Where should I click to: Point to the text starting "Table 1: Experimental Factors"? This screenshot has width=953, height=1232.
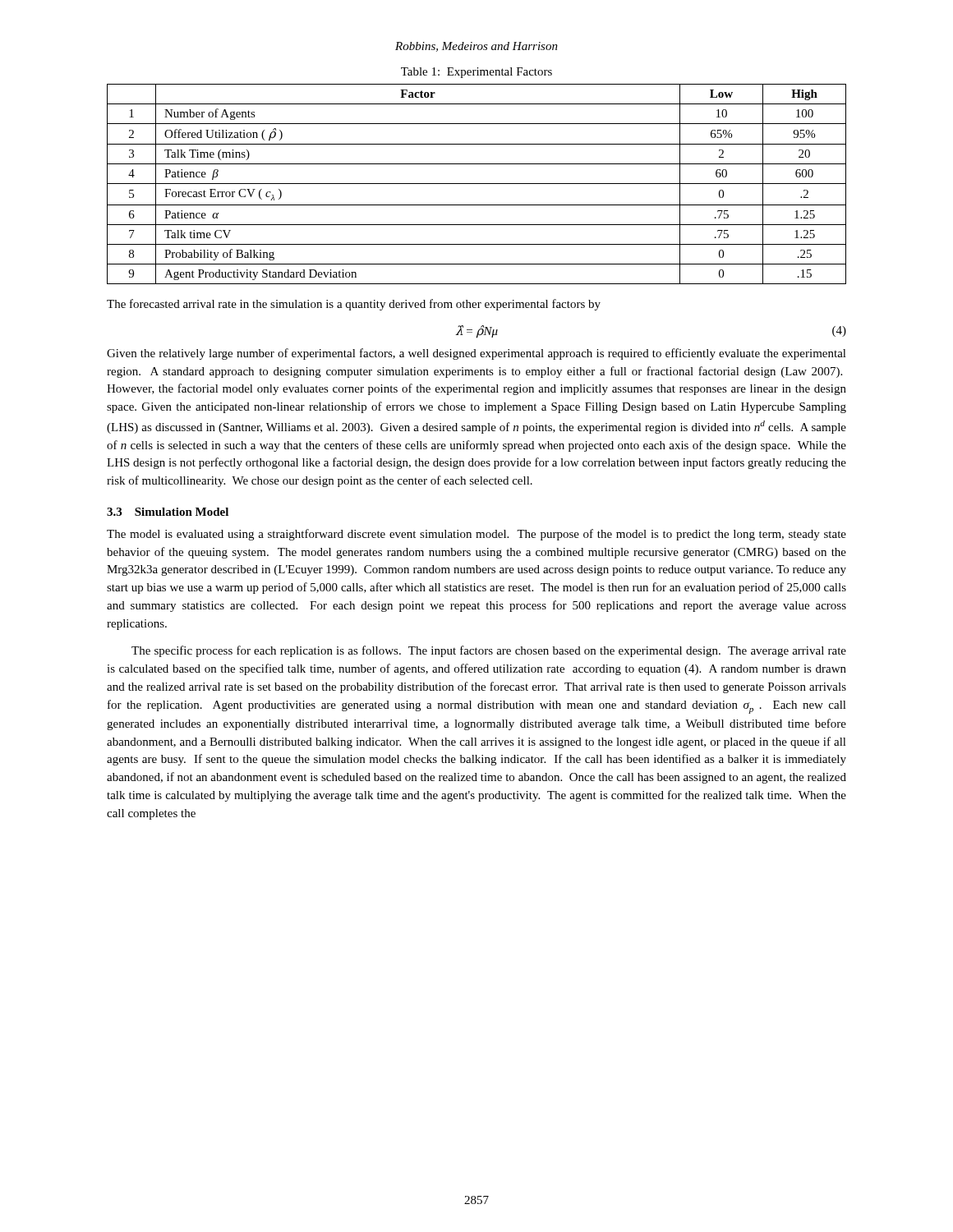[476, 71]
